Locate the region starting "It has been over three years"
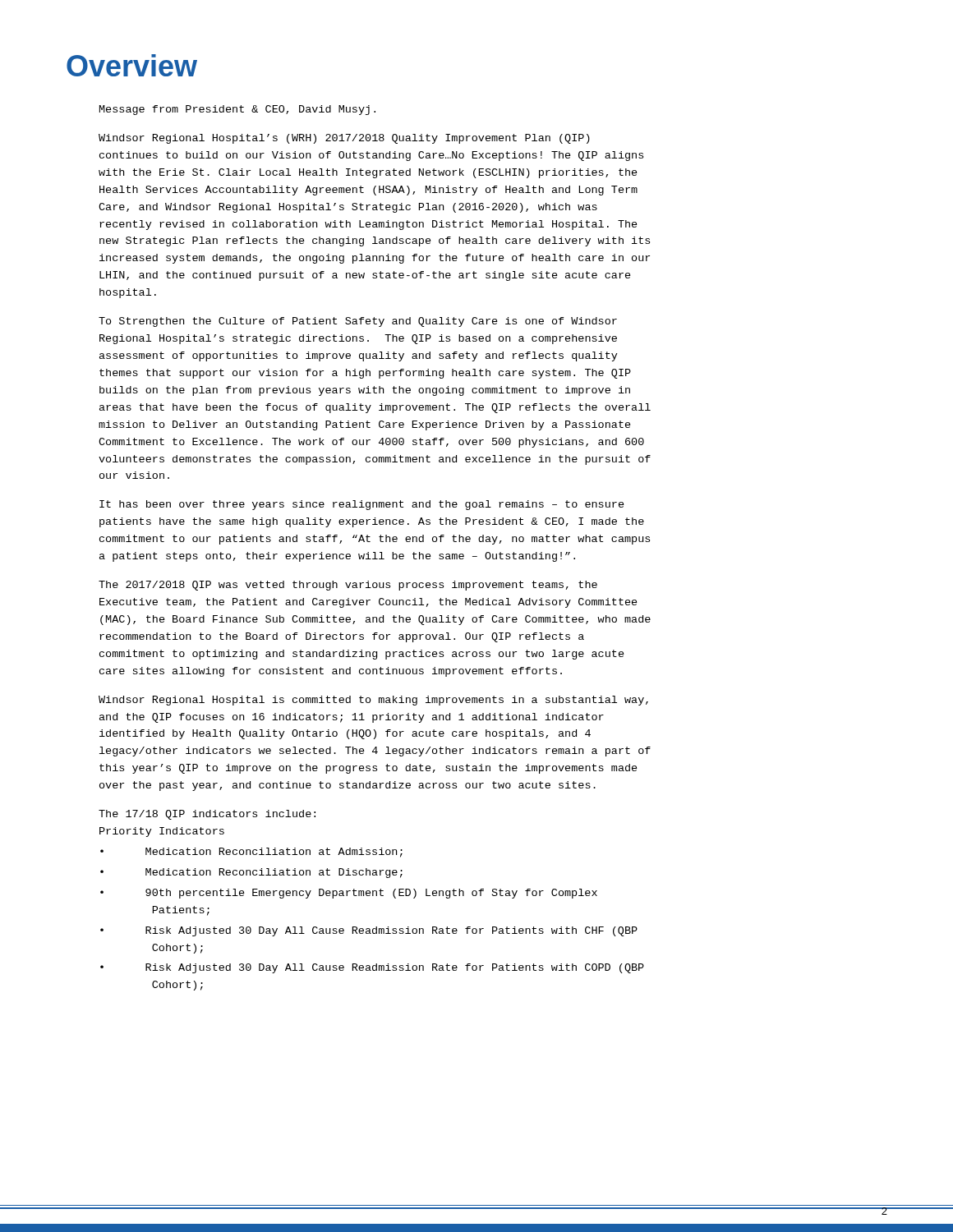This screenshot has height=1232, width=953. pyautogui.click(x=375, y=531)
